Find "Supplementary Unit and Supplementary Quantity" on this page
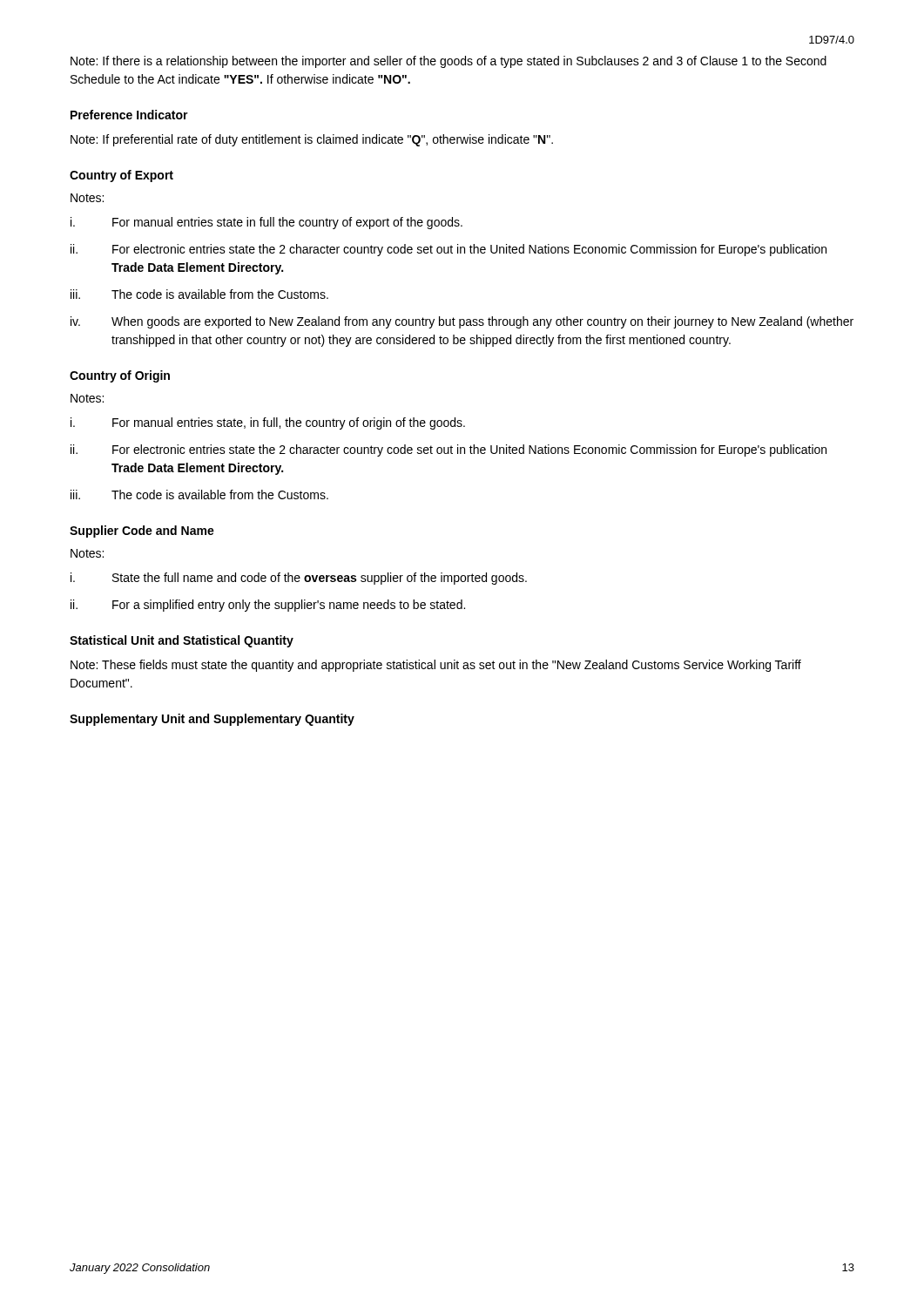Image resolution: width=924 pixels, height=1307 pixels. coord(212,719)
